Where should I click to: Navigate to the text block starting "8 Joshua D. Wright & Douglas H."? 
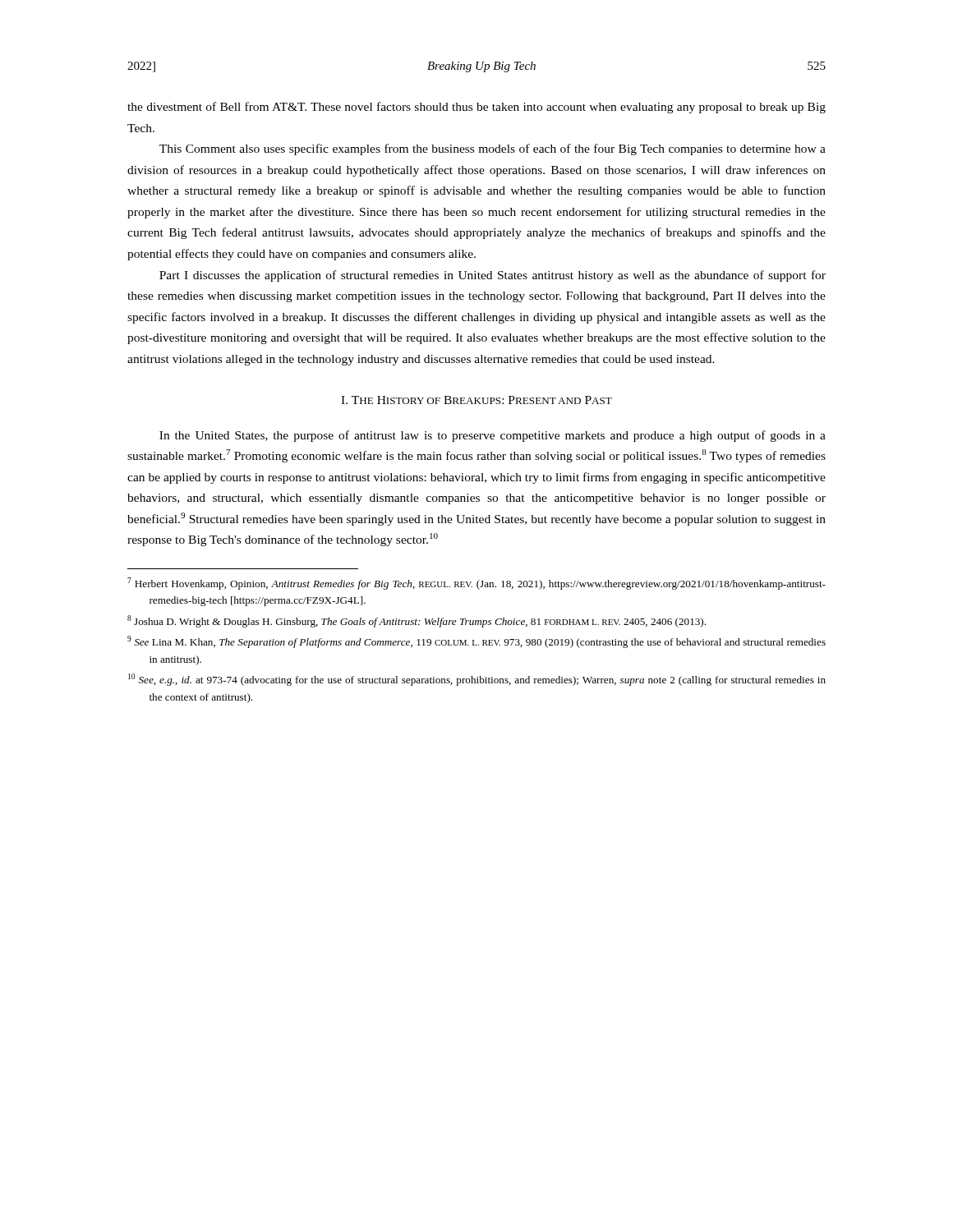pos(417,621)
